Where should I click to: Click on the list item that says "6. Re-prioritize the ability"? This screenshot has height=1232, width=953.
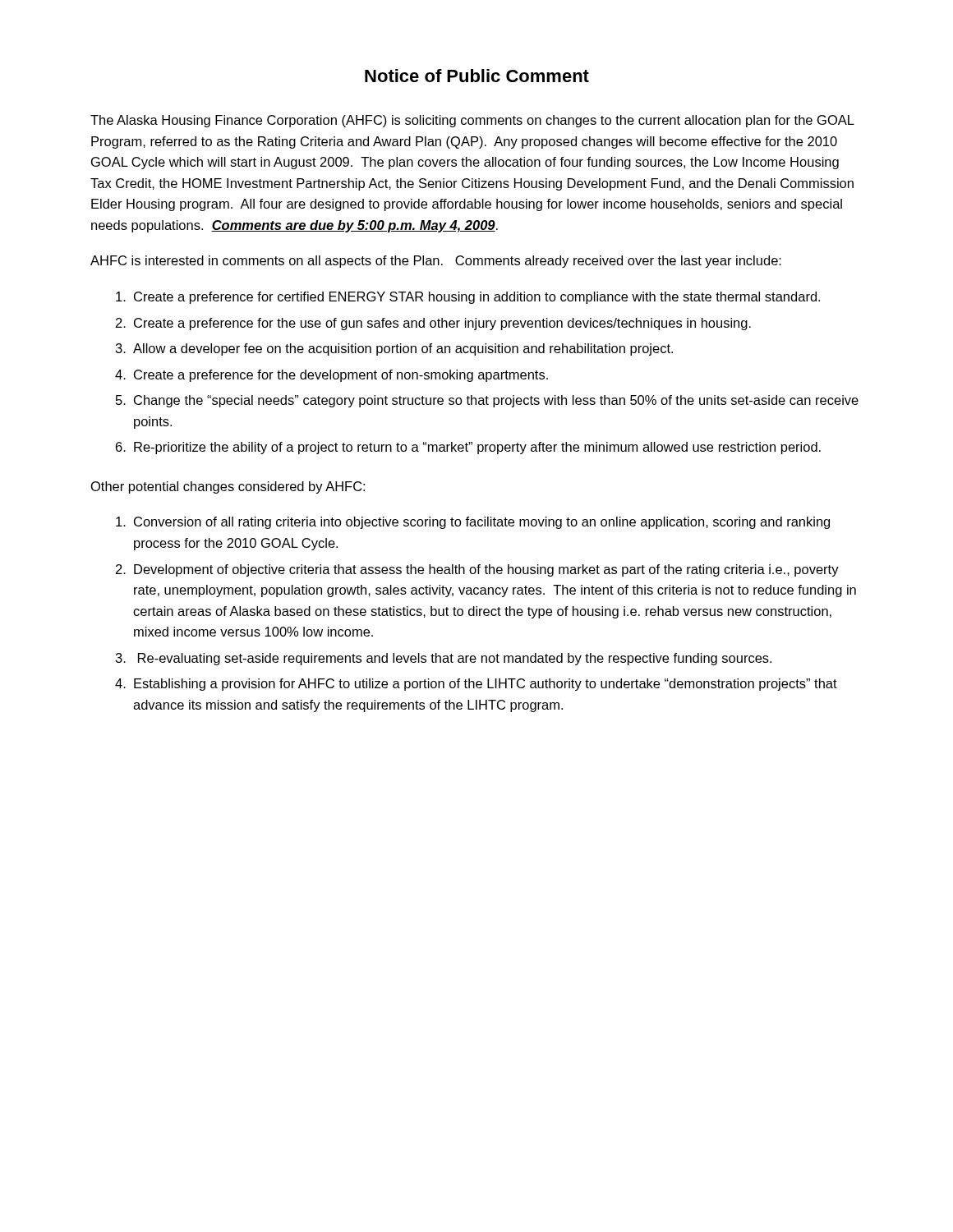click(476, 448)
